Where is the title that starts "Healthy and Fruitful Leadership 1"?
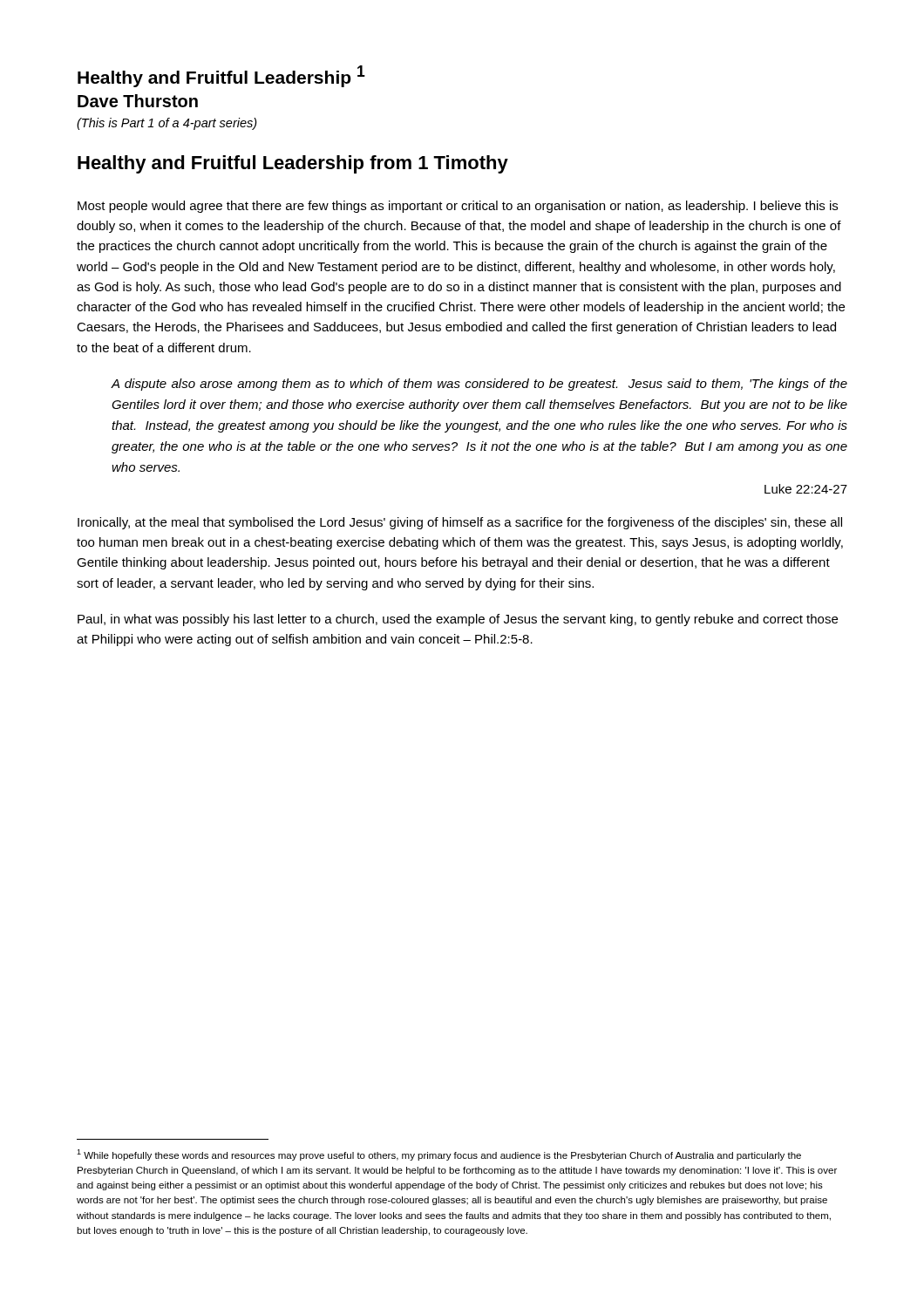The width and height of the screenshot is (924, 1308). click(221, 76)
